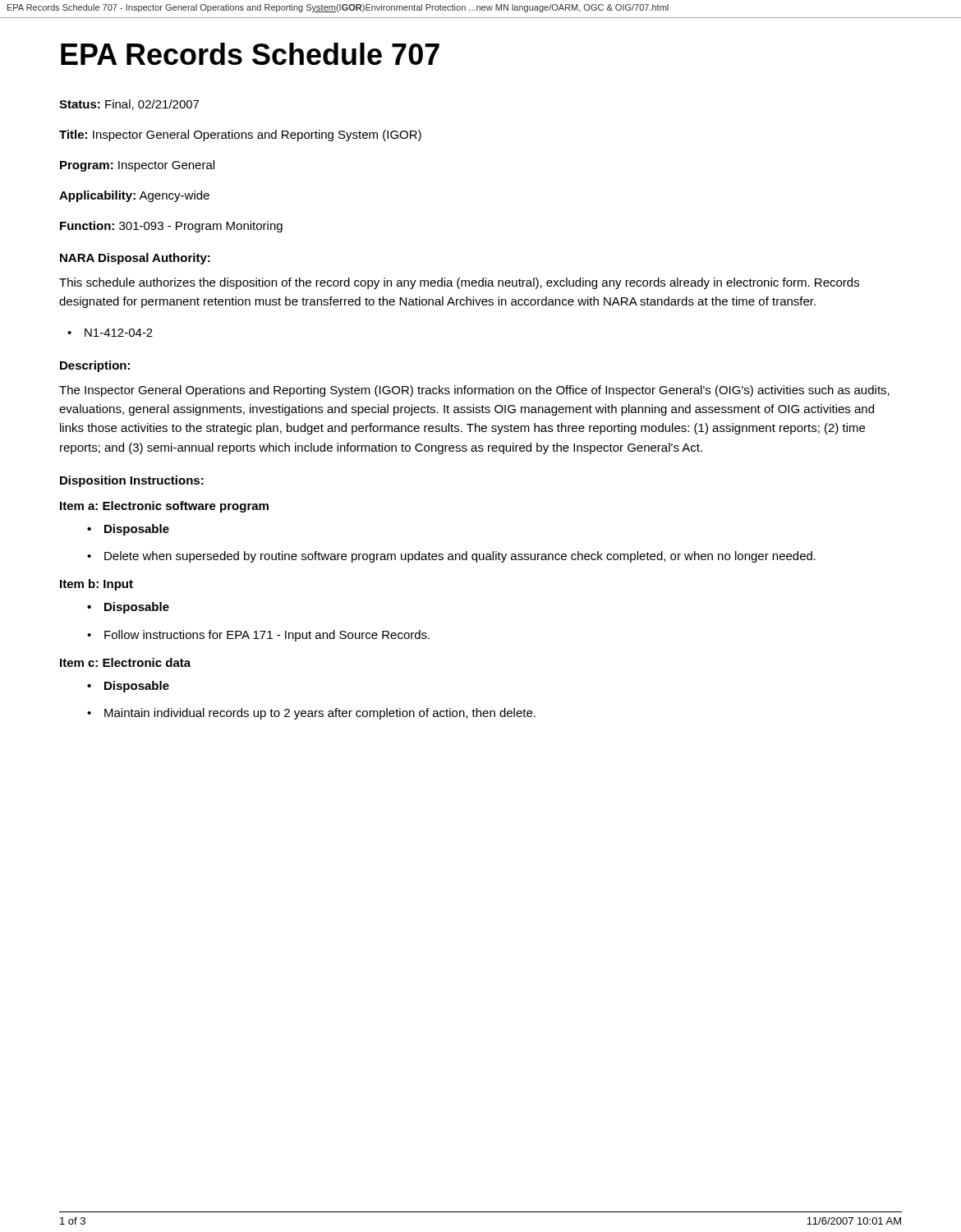Locate the text block containing "The Inspector General Operations and"
The height and width of the screenshot is (1232, 961).
click(475, 418)
